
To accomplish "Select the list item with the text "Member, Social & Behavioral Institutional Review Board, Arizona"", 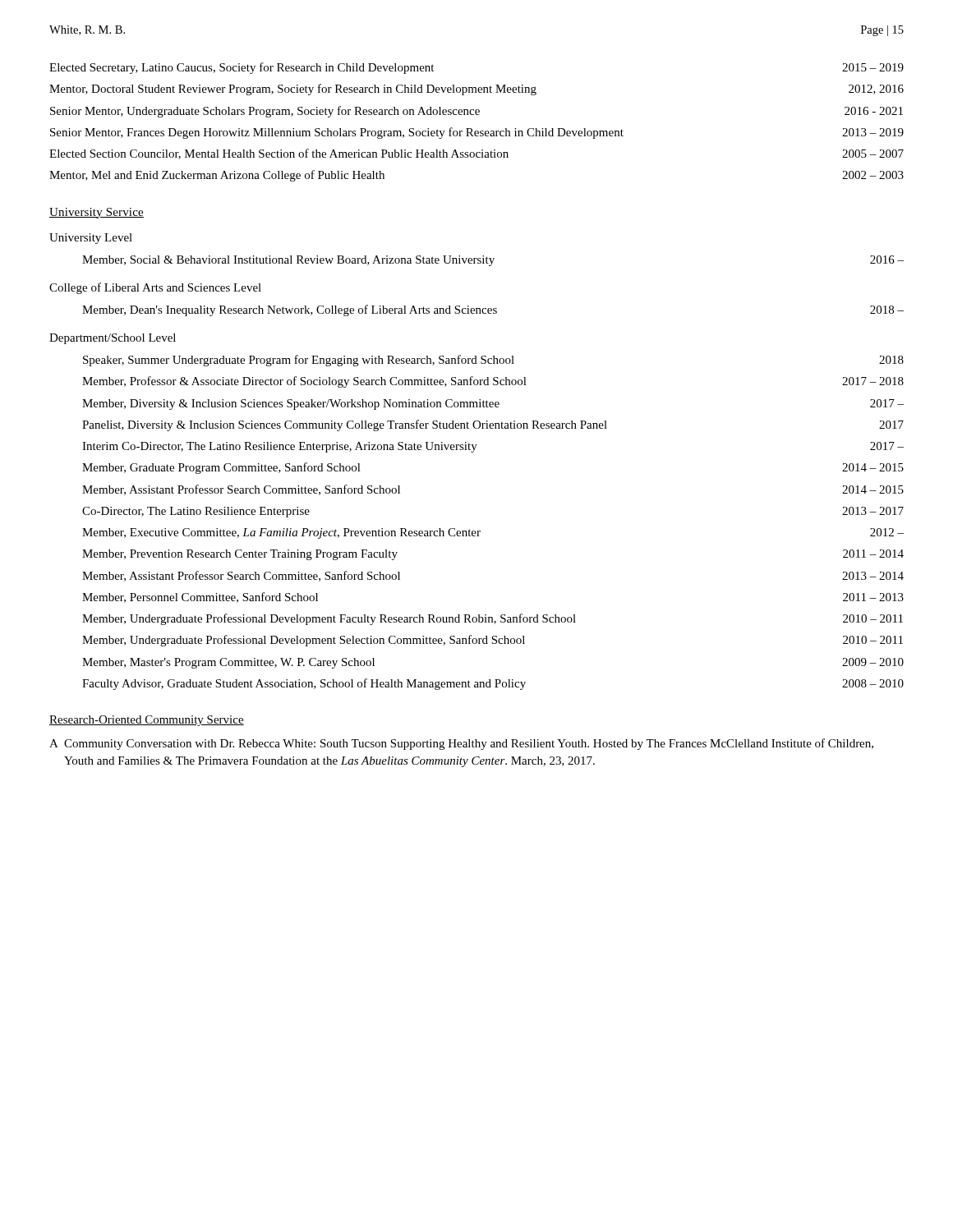I will coord(493,259).
